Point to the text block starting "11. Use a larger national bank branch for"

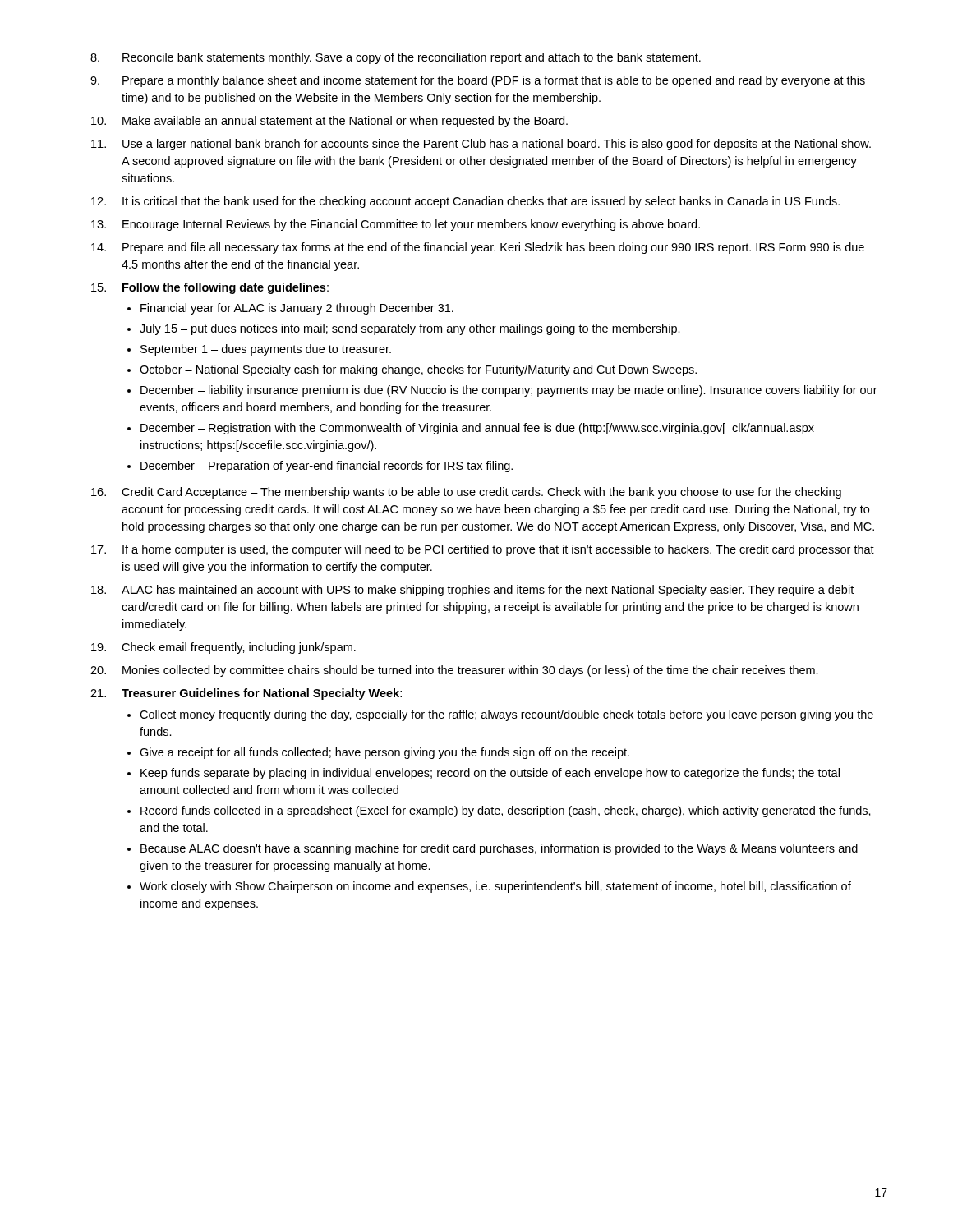(485, 161)
